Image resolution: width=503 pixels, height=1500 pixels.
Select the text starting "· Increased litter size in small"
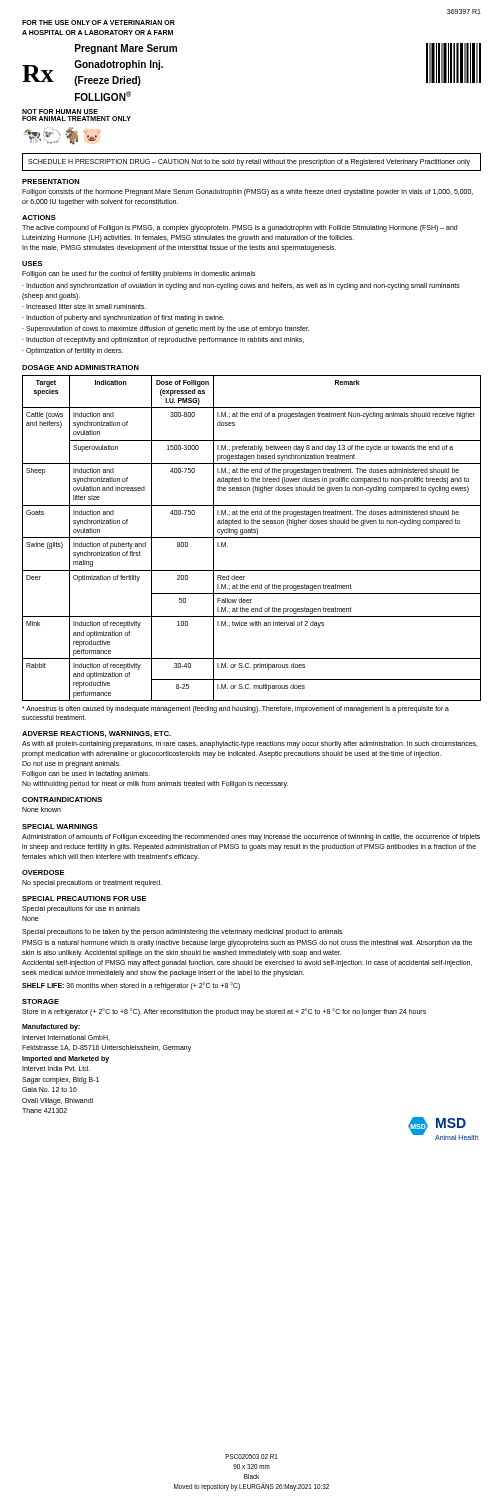point(84,306)
